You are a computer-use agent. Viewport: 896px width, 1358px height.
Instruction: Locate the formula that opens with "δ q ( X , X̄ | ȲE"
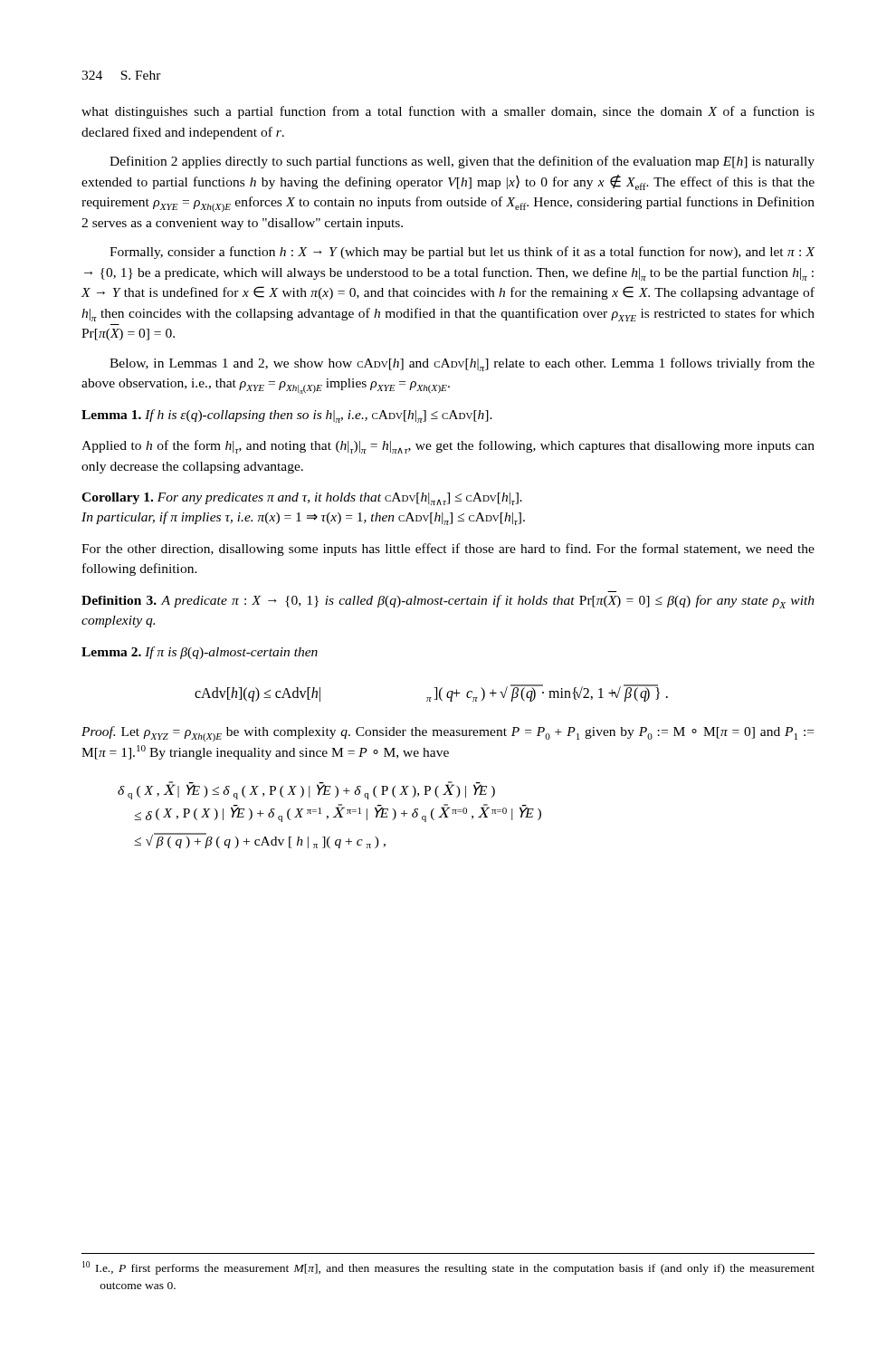pyautogui.click(x=416, y=812)
